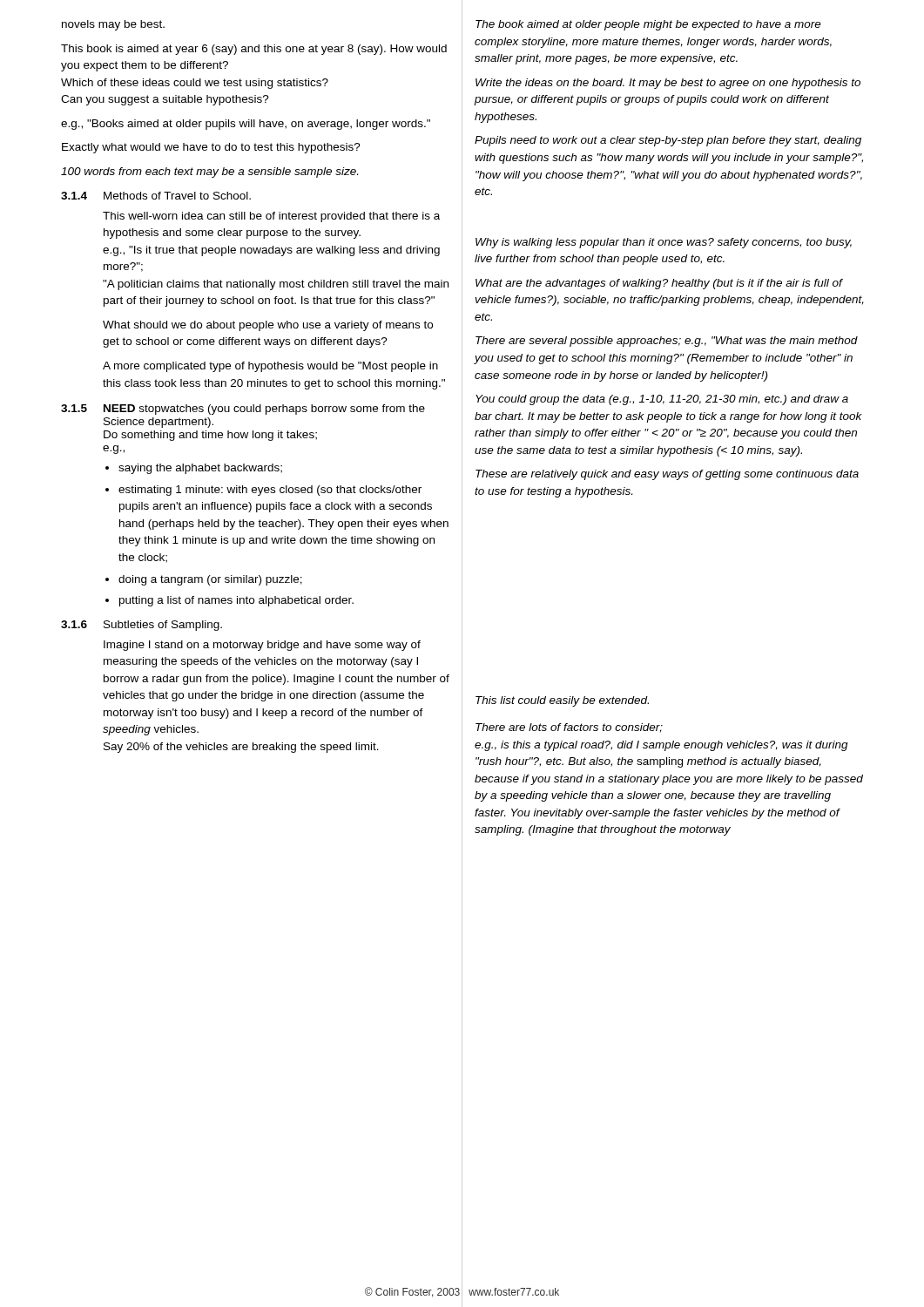The height and width of the screenshot is (1307, 924).
Task: Click the passage that begins "saying the alphabet"
Action: click(x=201, y=468)
